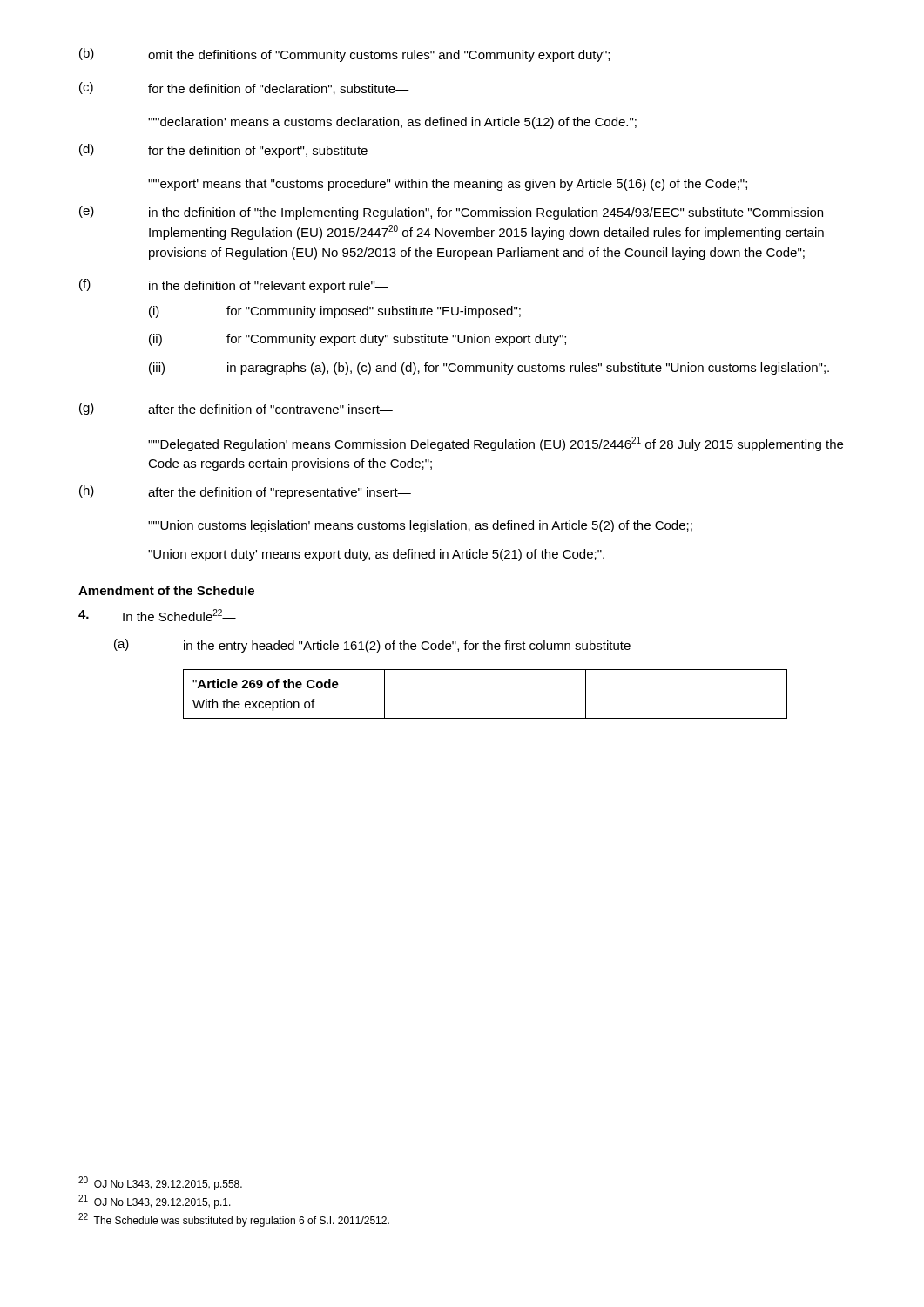
Task: Find the list item that reads "(g) after the definition of "contravene" insert—"
Action: (x=236, y=409)
